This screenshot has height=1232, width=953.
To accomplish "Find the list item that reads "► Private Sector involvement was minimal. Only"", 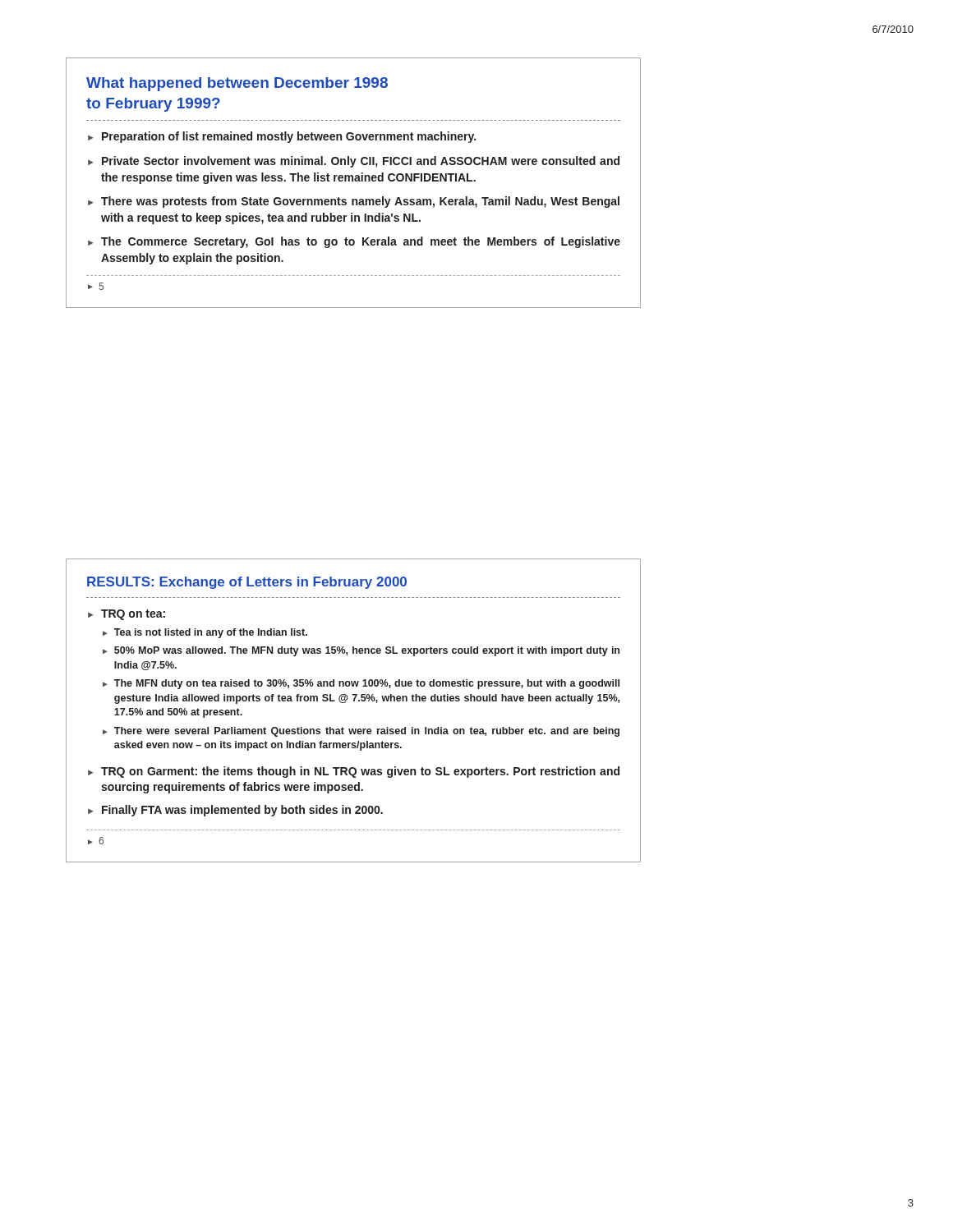I will [x=353, y=170].
